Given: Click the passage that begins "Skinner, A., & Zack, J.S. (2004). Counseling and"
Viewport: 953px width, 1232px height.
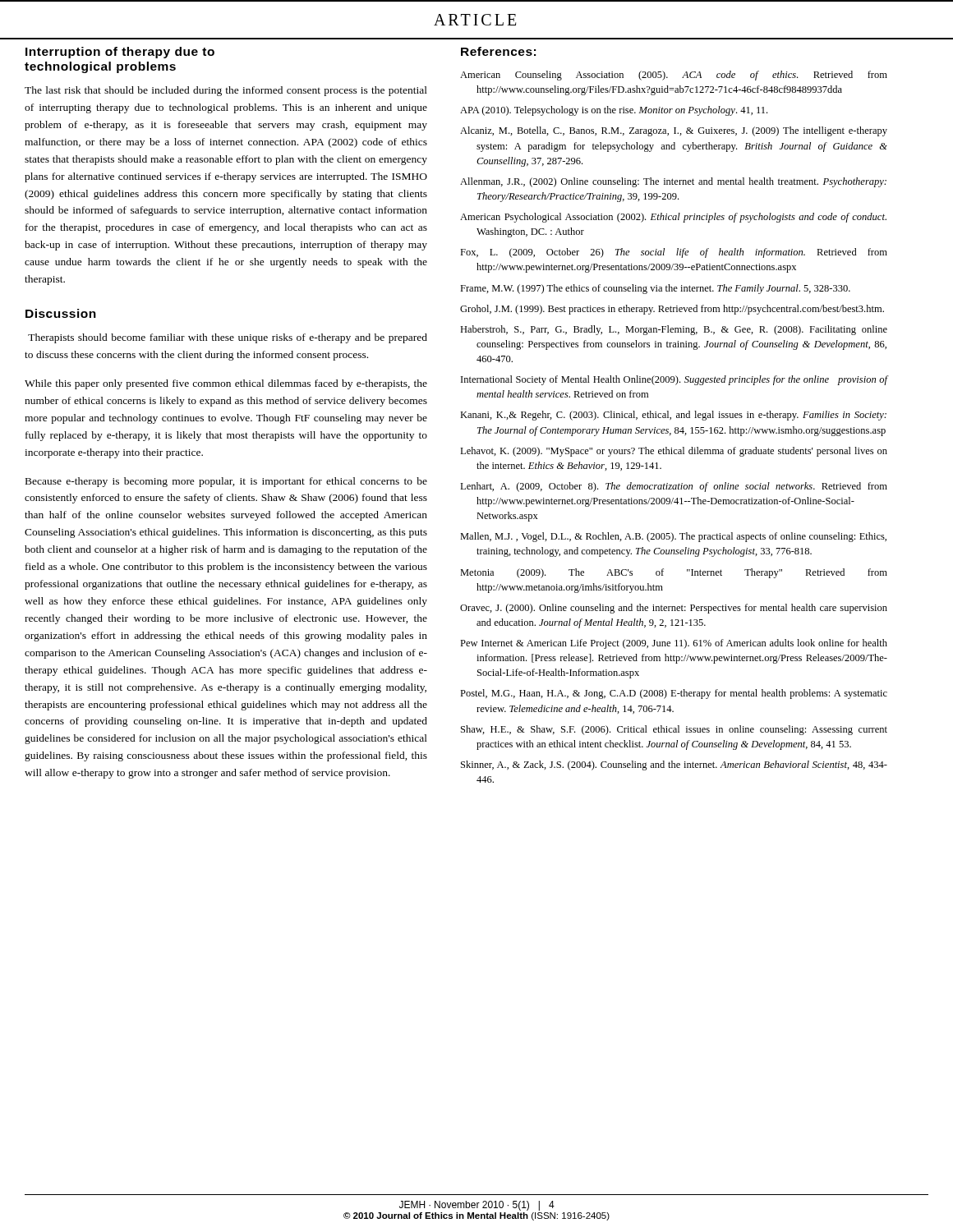Looking at the screenshot, I should (x=674, y=772).
